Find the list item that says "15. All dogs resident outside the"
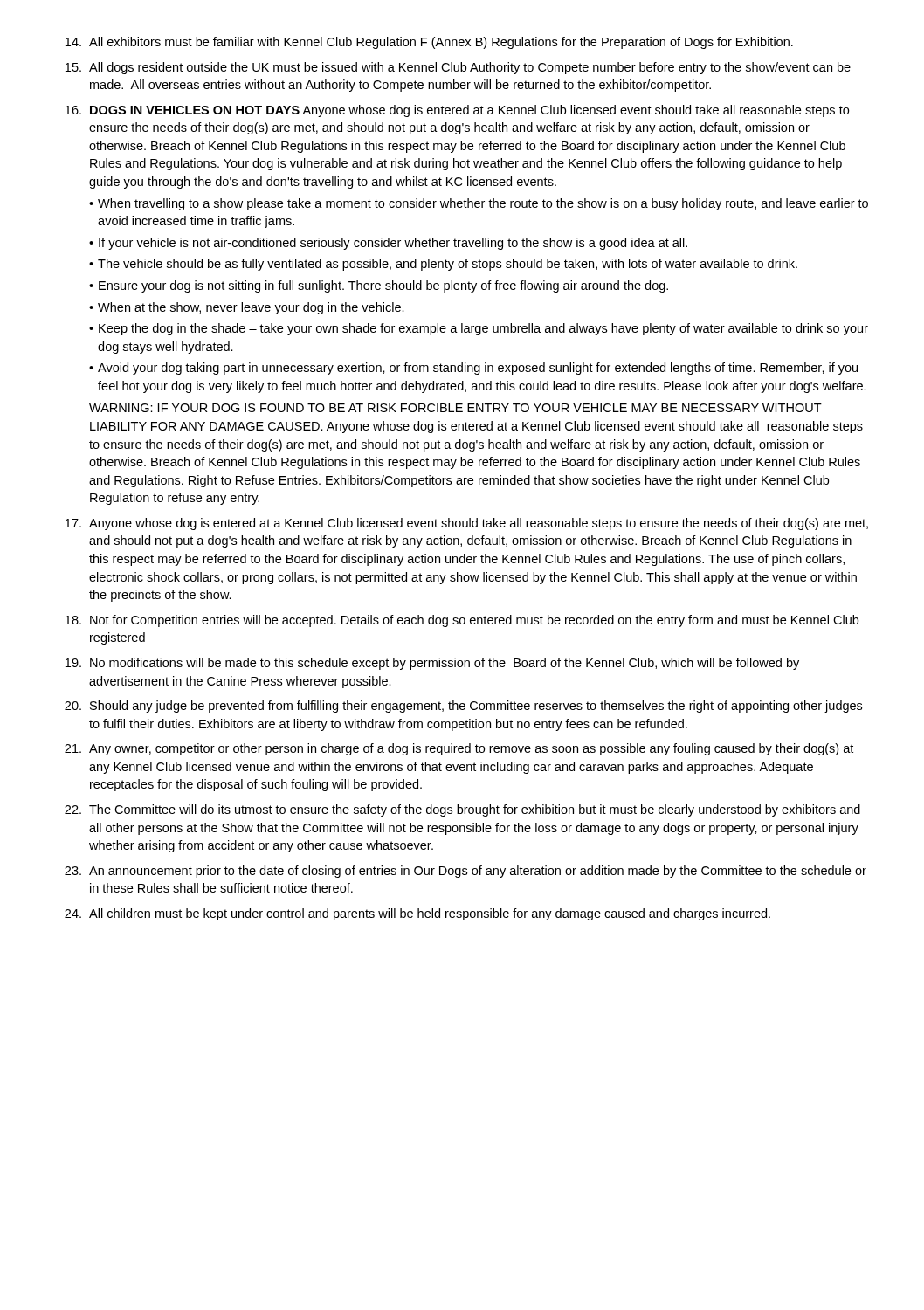Viewport: 924px width, 1310px height. 462,76
